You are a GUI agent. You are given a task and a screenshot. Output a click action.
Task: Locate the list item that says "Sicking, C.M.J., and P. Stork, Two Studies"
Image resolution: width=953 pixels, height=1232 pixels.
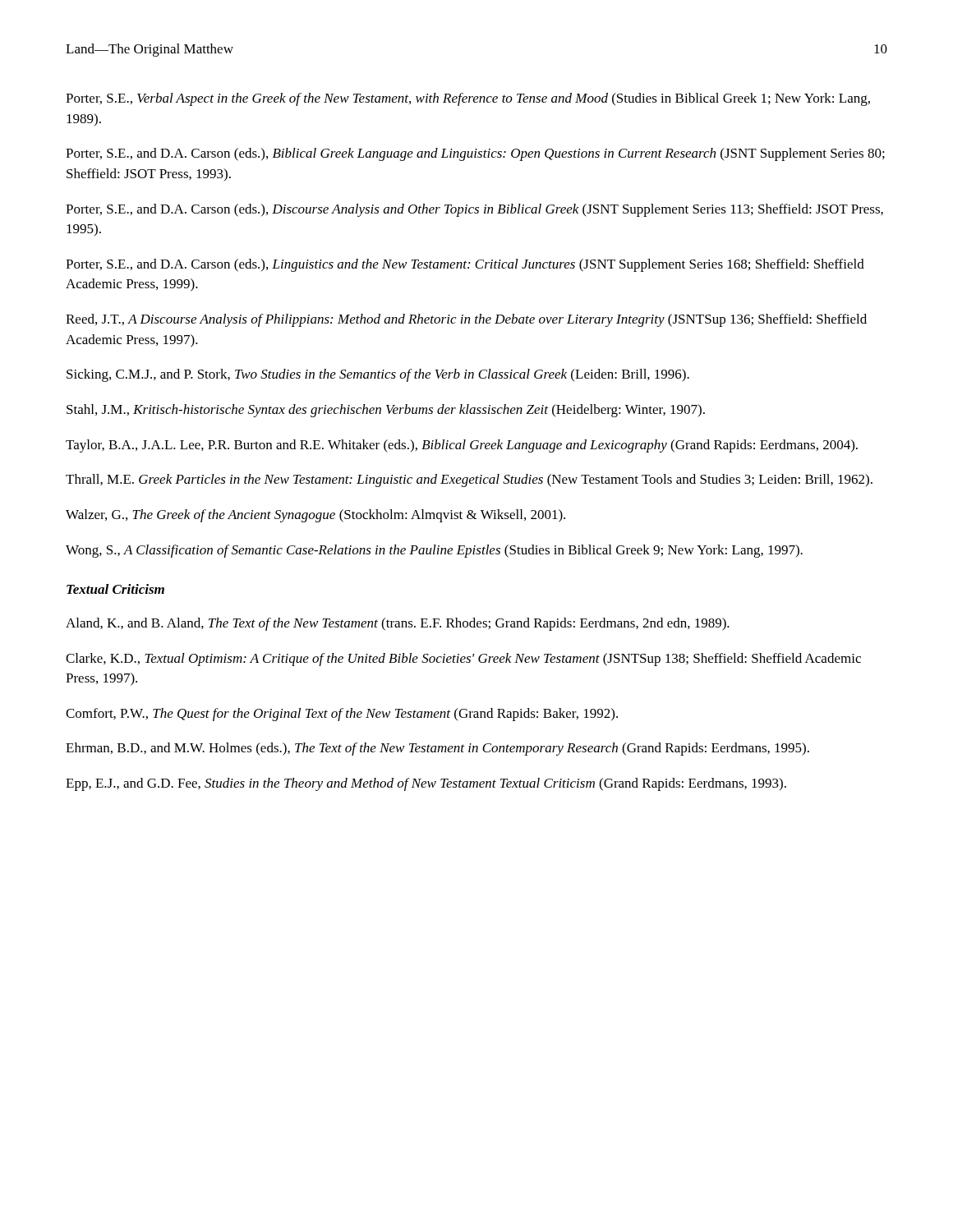point(476,375)
